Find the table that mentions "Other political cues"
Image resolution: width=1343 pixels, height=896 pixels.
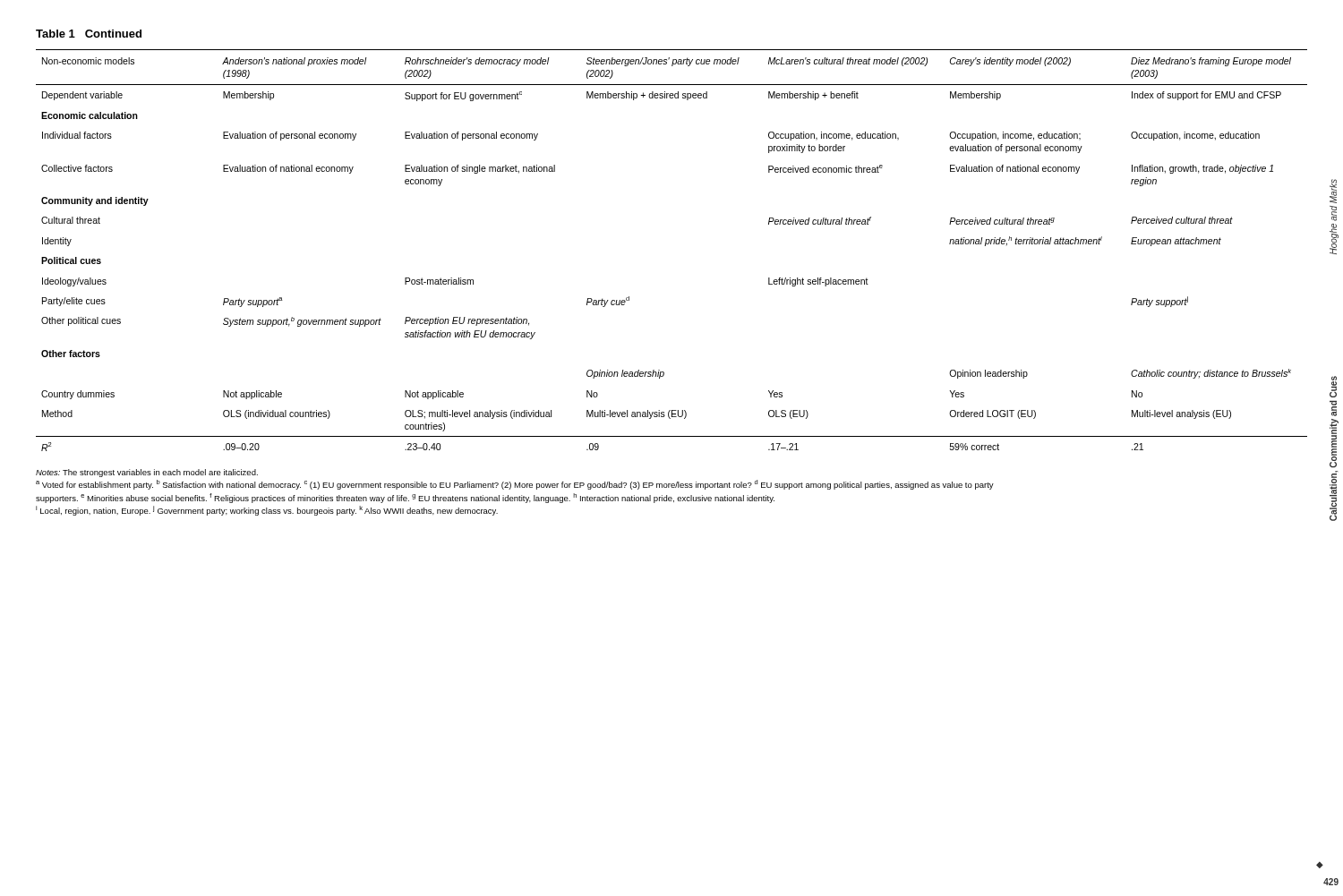pos(672,253)
